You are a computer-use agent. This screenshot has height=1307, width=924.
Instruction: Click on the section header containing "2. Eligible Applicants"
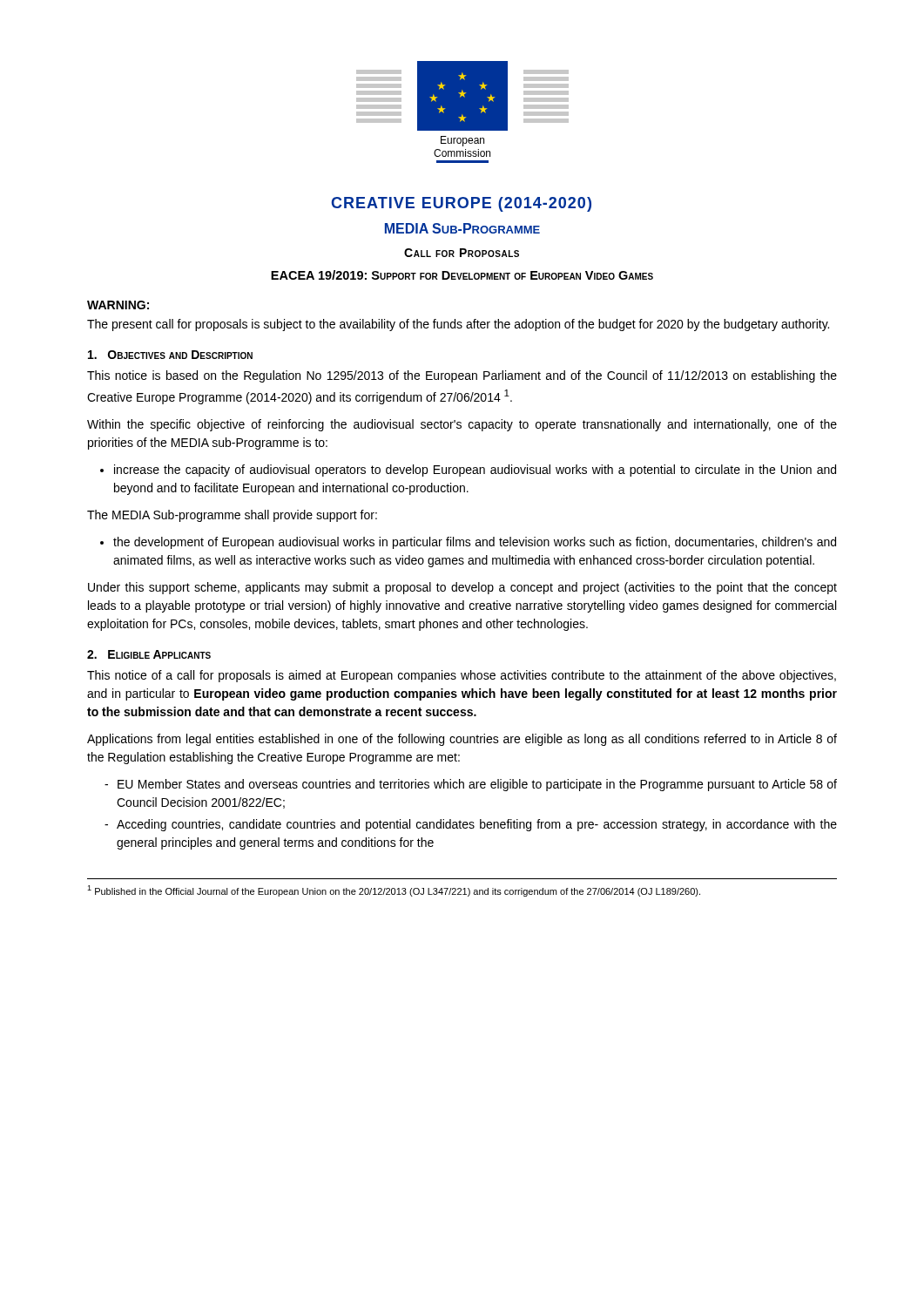(149, 654)
